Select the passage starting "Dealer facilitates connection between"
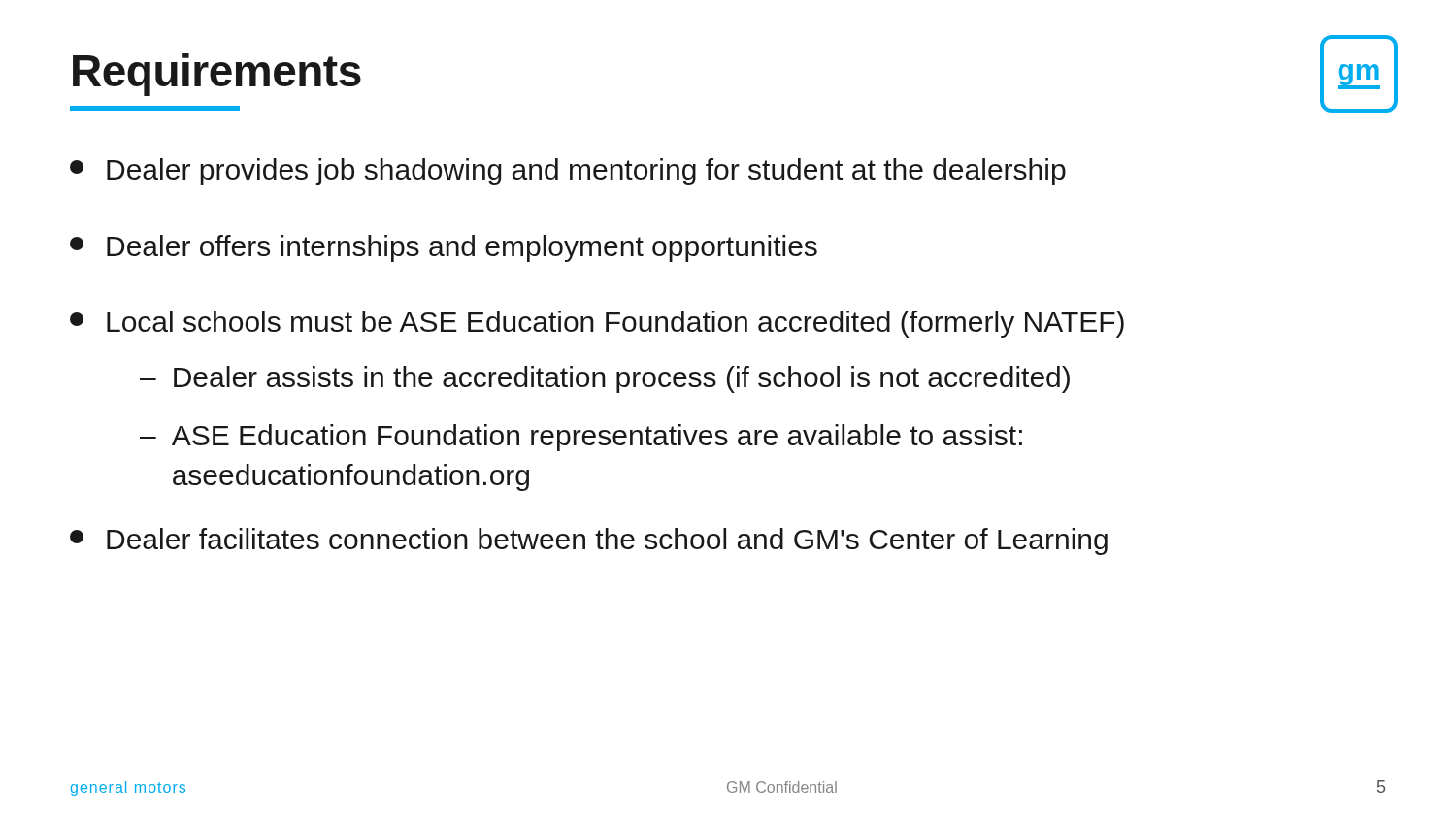The image size is (1456, 819). pyautogui.click(x=724, y=540)
